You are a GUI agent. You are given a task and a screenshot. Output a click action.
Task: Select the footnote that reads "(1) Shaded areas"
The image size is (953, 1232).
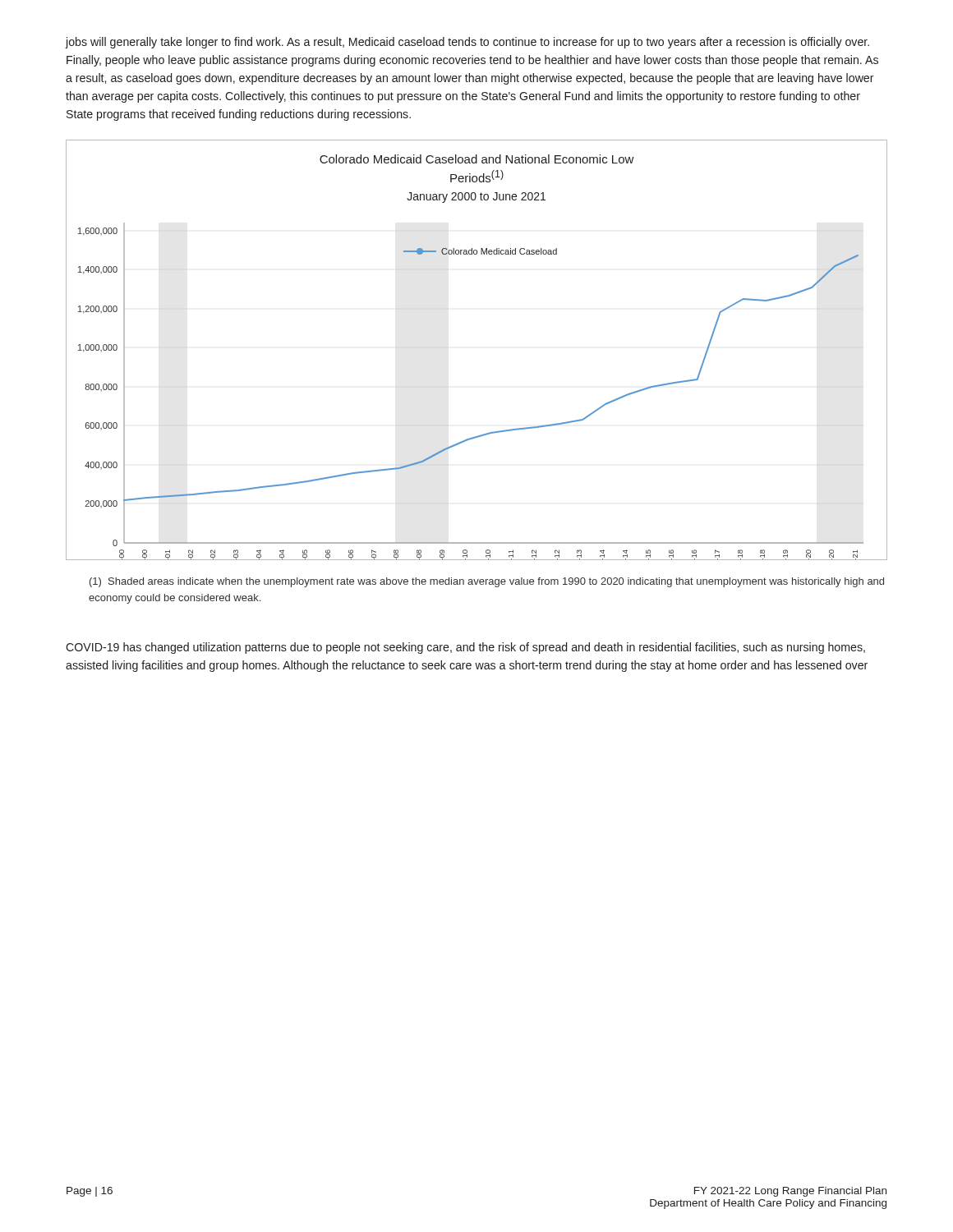[x=487, y=589]
